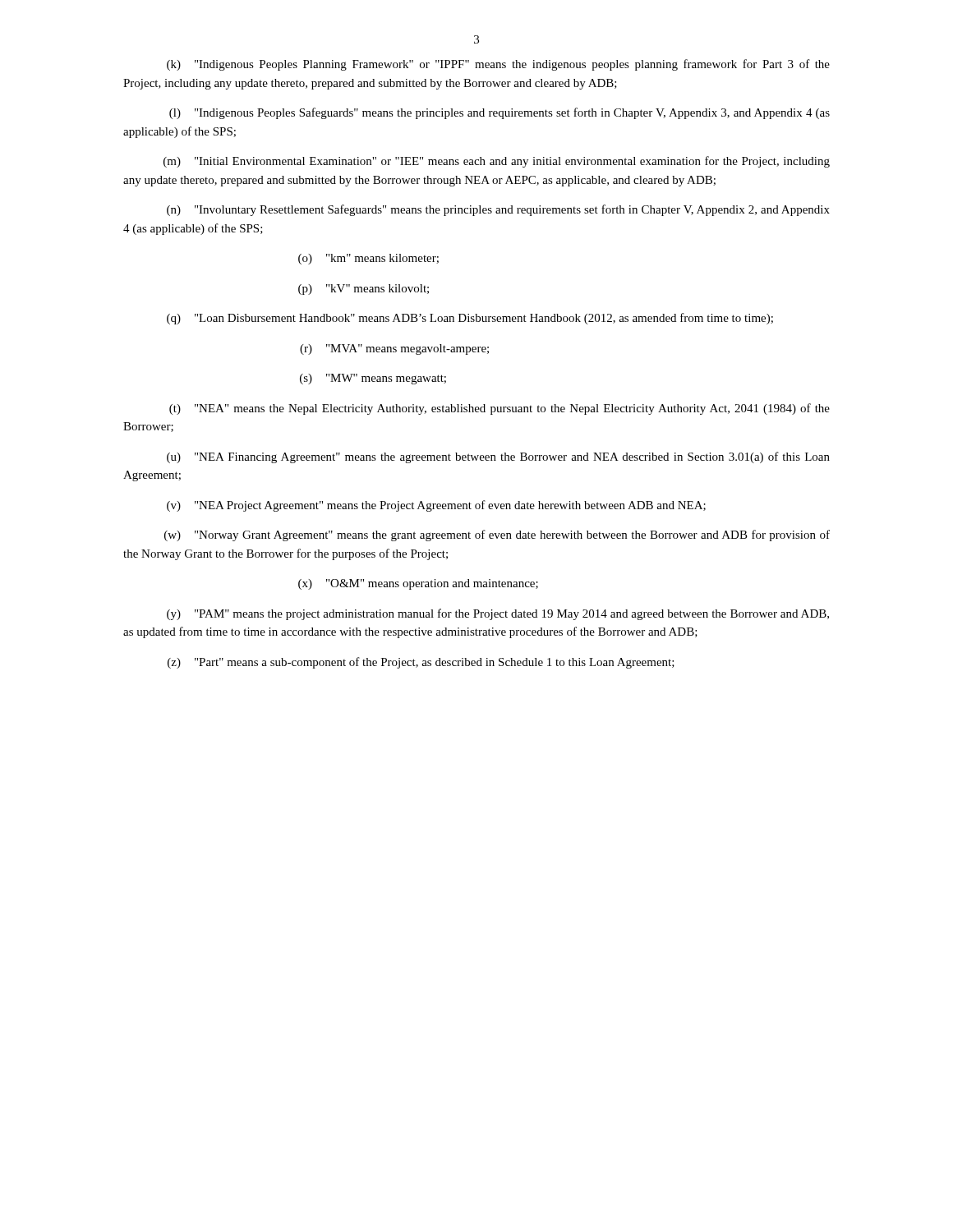
Task: Click on the list item containing "(s)"MW" means megawatt;"
Action: [351, 378]
